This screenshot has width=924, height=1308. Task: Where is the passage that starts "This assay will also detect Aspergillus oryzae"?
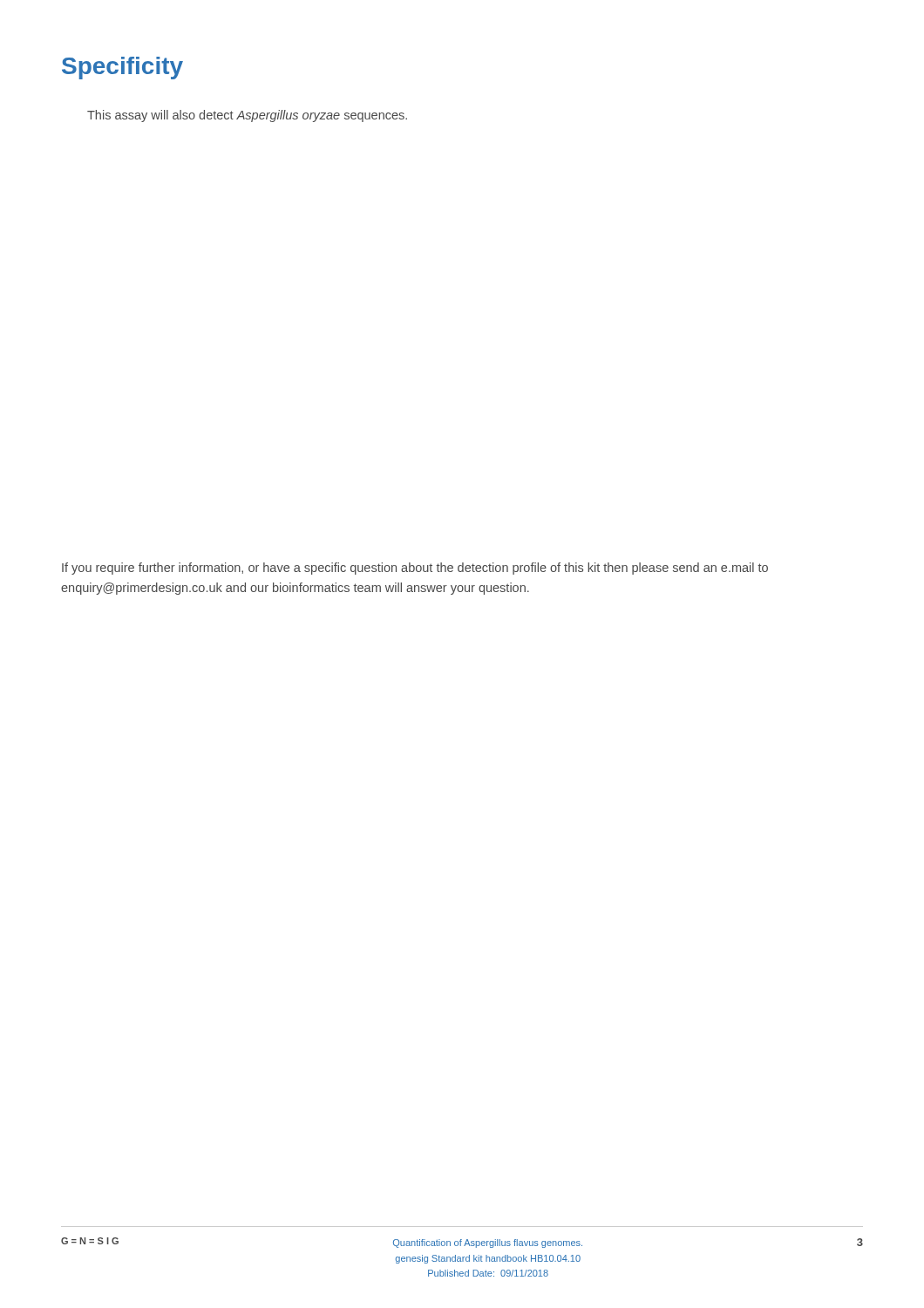tap(248, 115)
